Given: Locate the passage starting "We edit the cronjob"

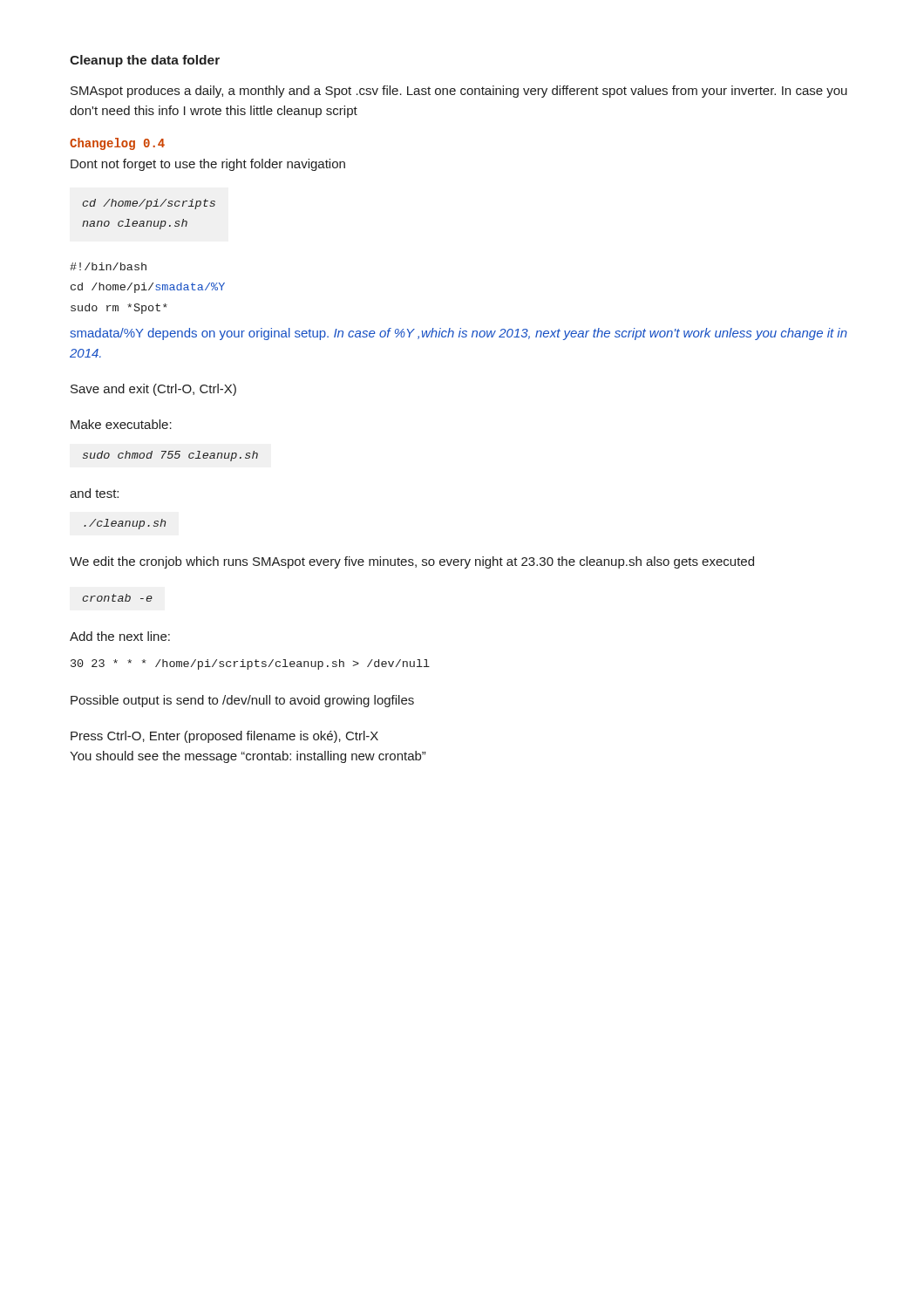Looking at the screenshot, I should [412, 561].
